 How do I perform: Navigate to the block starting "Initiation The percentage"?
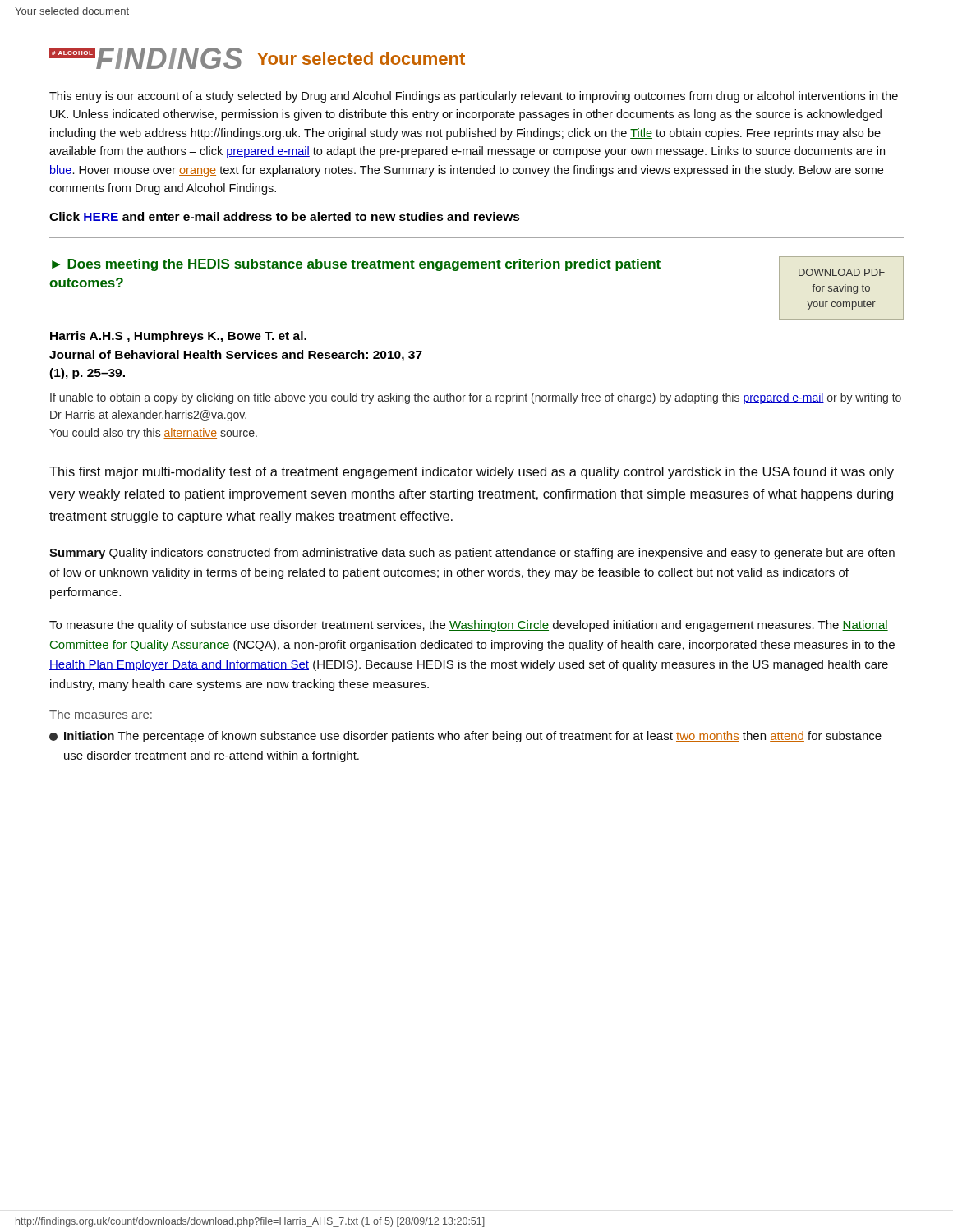476,746
